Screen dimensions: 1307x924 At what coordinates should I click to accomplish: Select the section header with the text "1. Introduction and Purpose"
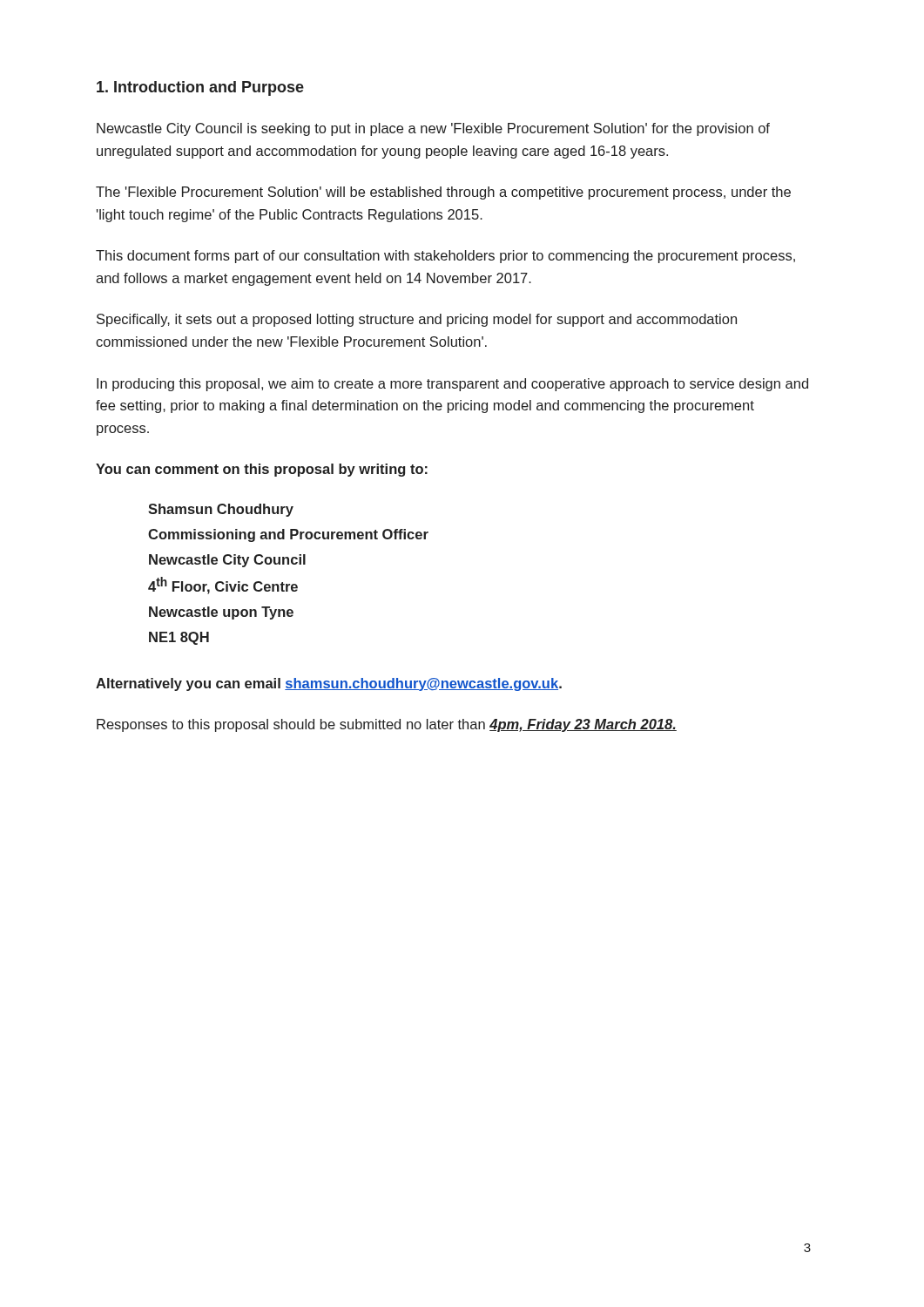pyautogui.click(x=200, y=87)
